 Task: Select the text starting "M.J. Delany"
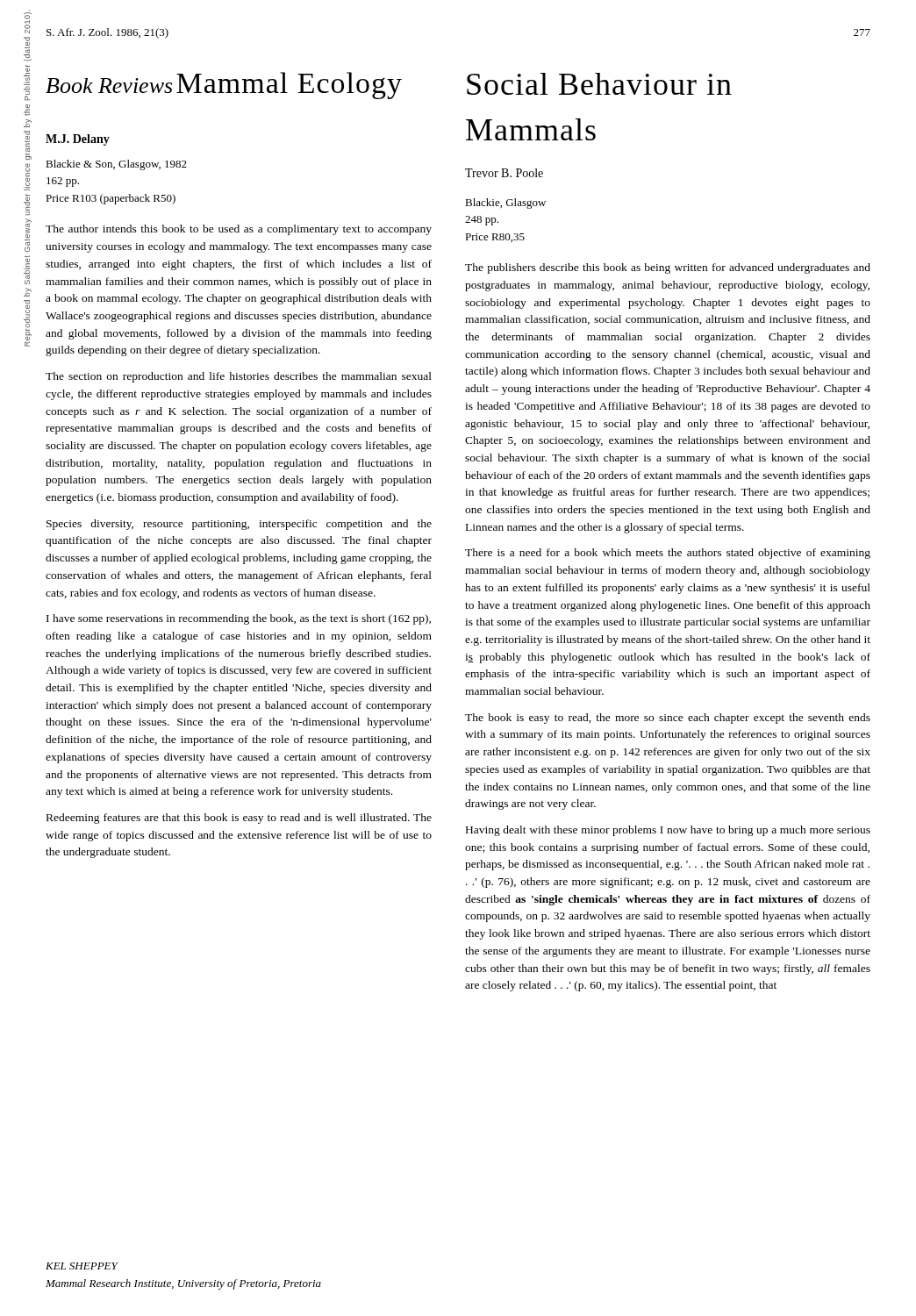(78, 140)
